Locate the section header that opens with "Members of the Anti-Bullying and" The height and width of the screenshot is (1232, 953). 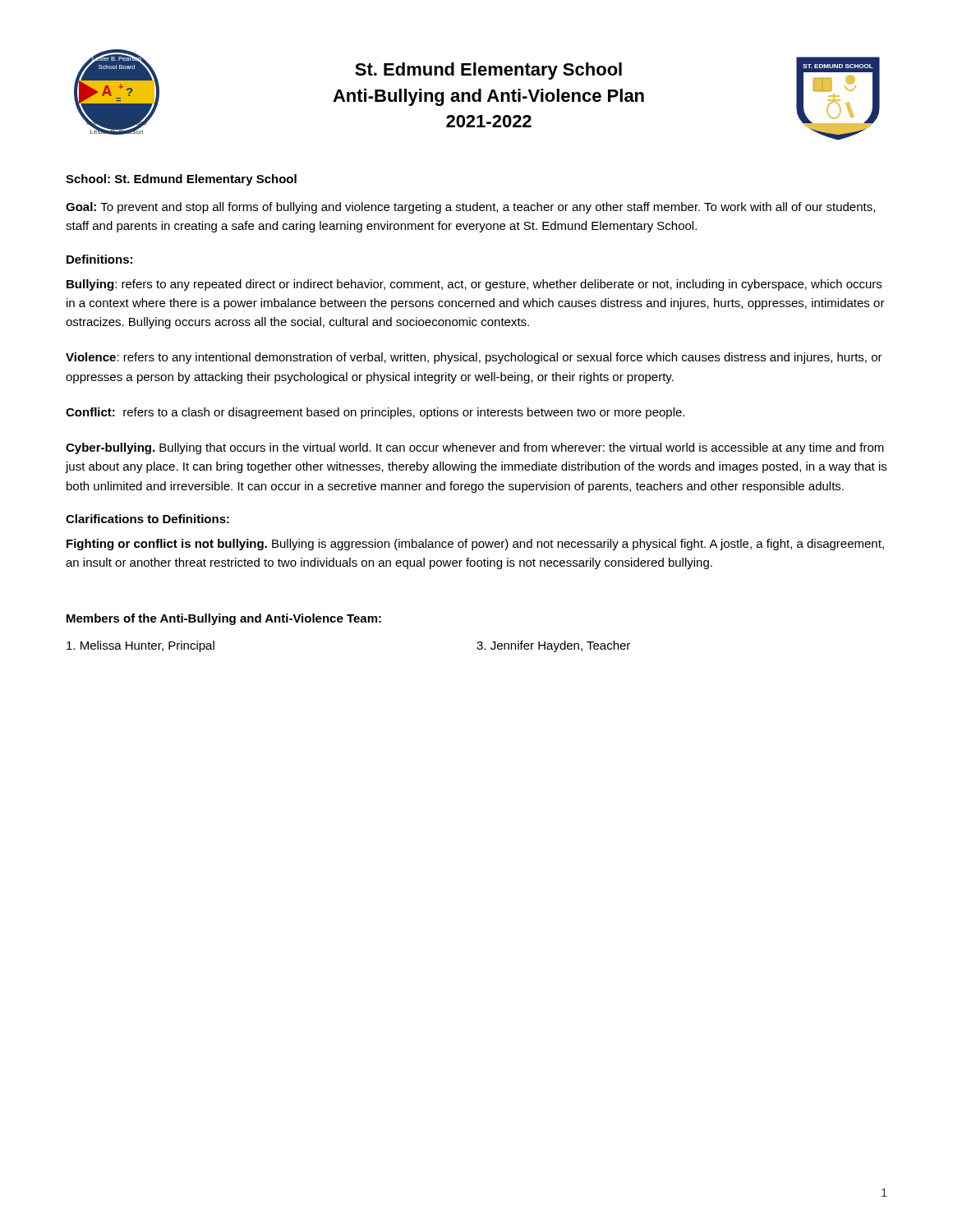click(x=224, y=618)
